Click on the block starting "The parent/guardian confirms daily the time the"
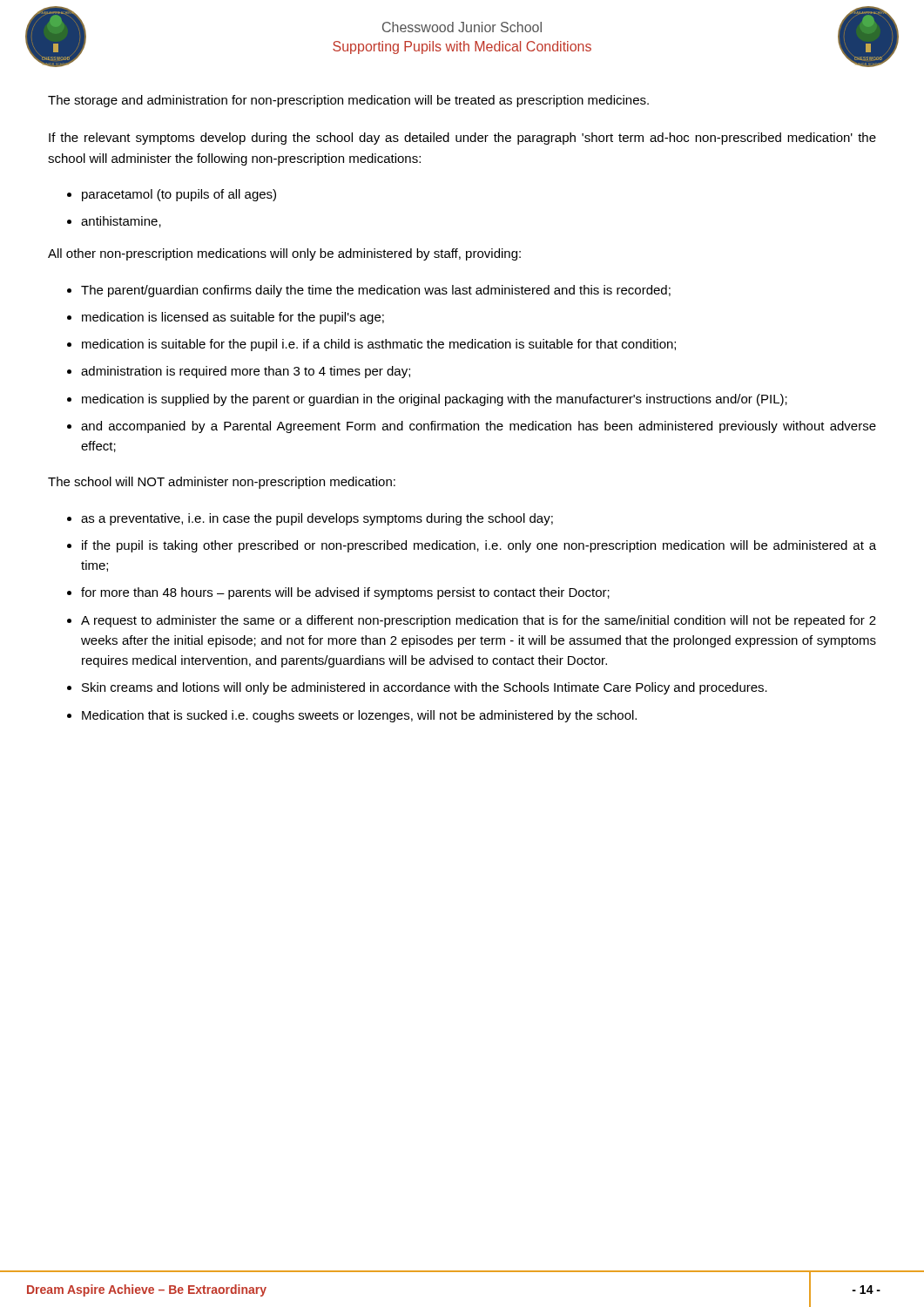This screenshot has height=1307, width=924. (376, 289)
